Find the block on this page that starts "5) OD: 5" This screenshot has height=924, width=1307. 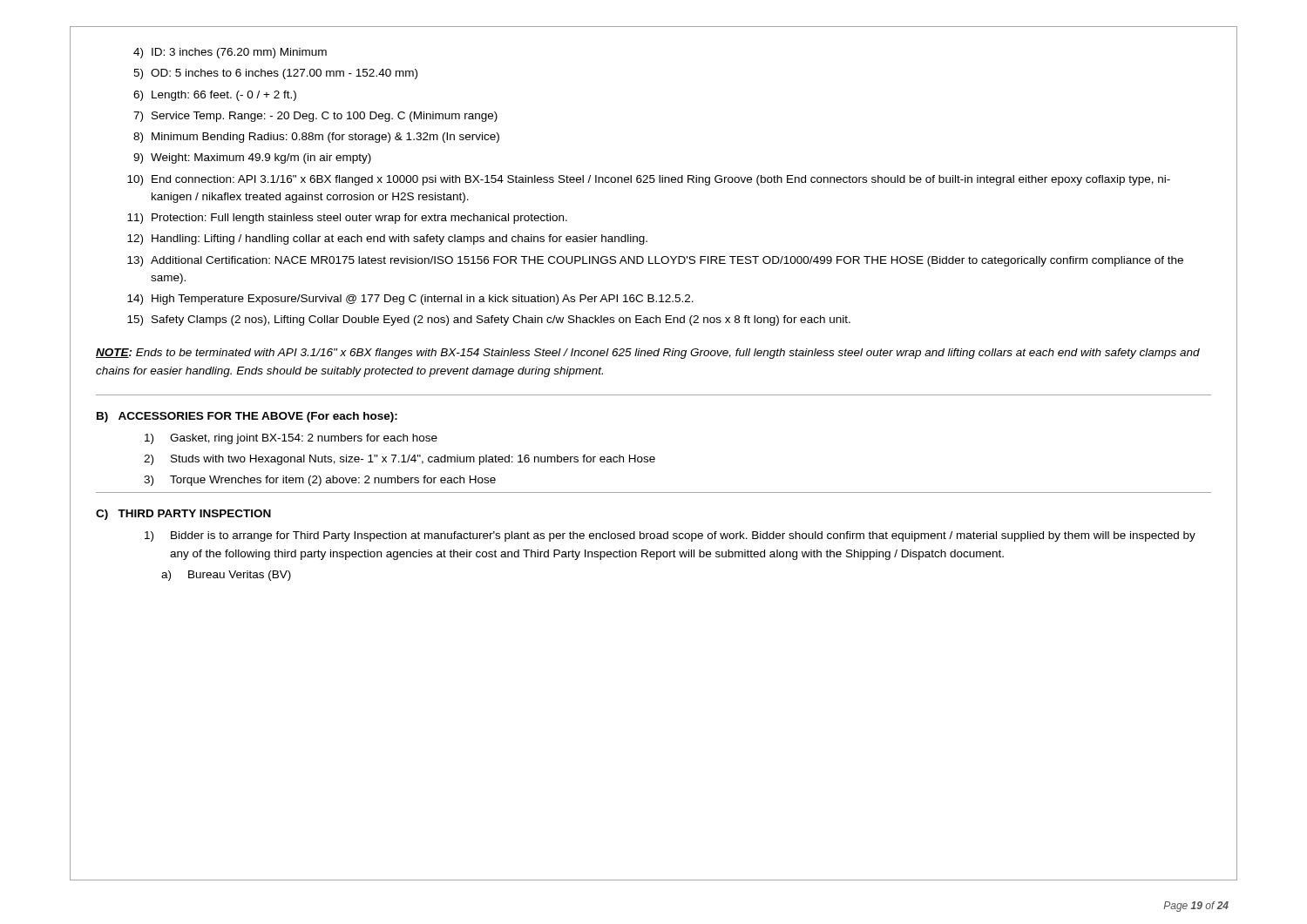pyautogui.click(x=275, y=74)
